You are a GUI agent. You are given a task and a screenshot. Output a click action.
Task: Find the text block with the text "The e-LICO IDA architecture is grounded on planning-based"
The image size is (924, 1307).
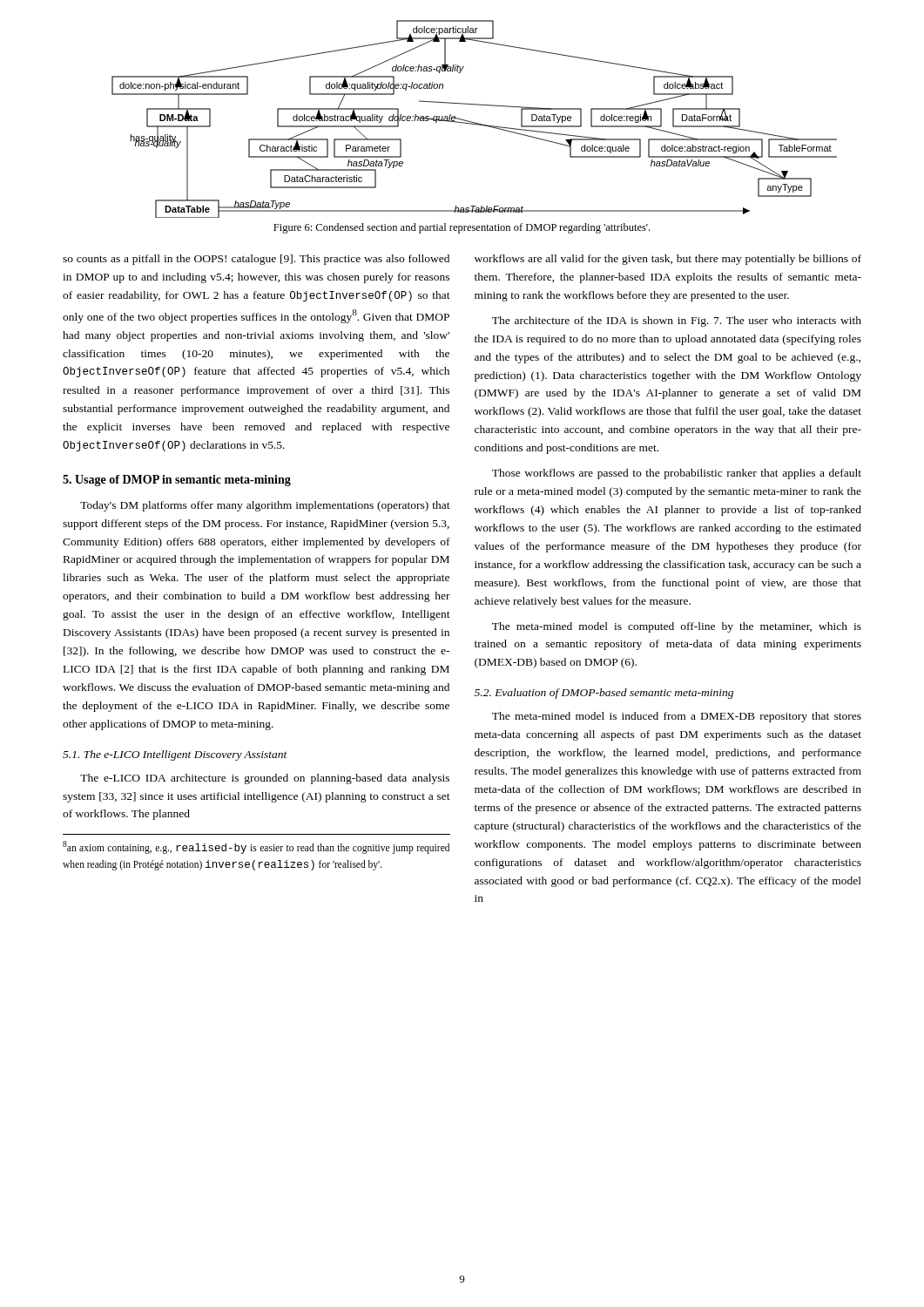(x=256, y=796)
